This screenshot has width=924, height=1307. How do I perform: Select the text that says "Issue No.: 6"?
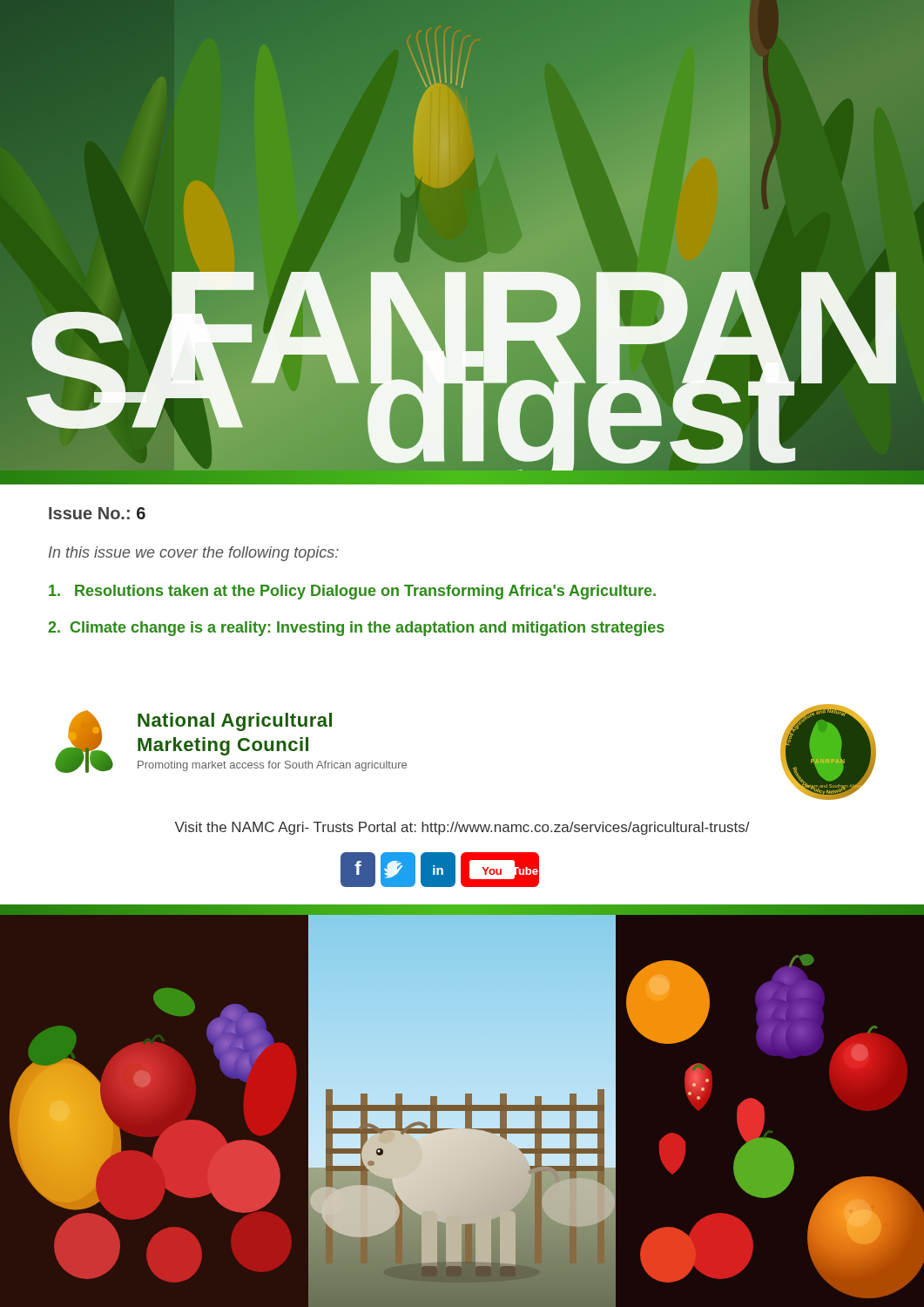coord(97,513)
